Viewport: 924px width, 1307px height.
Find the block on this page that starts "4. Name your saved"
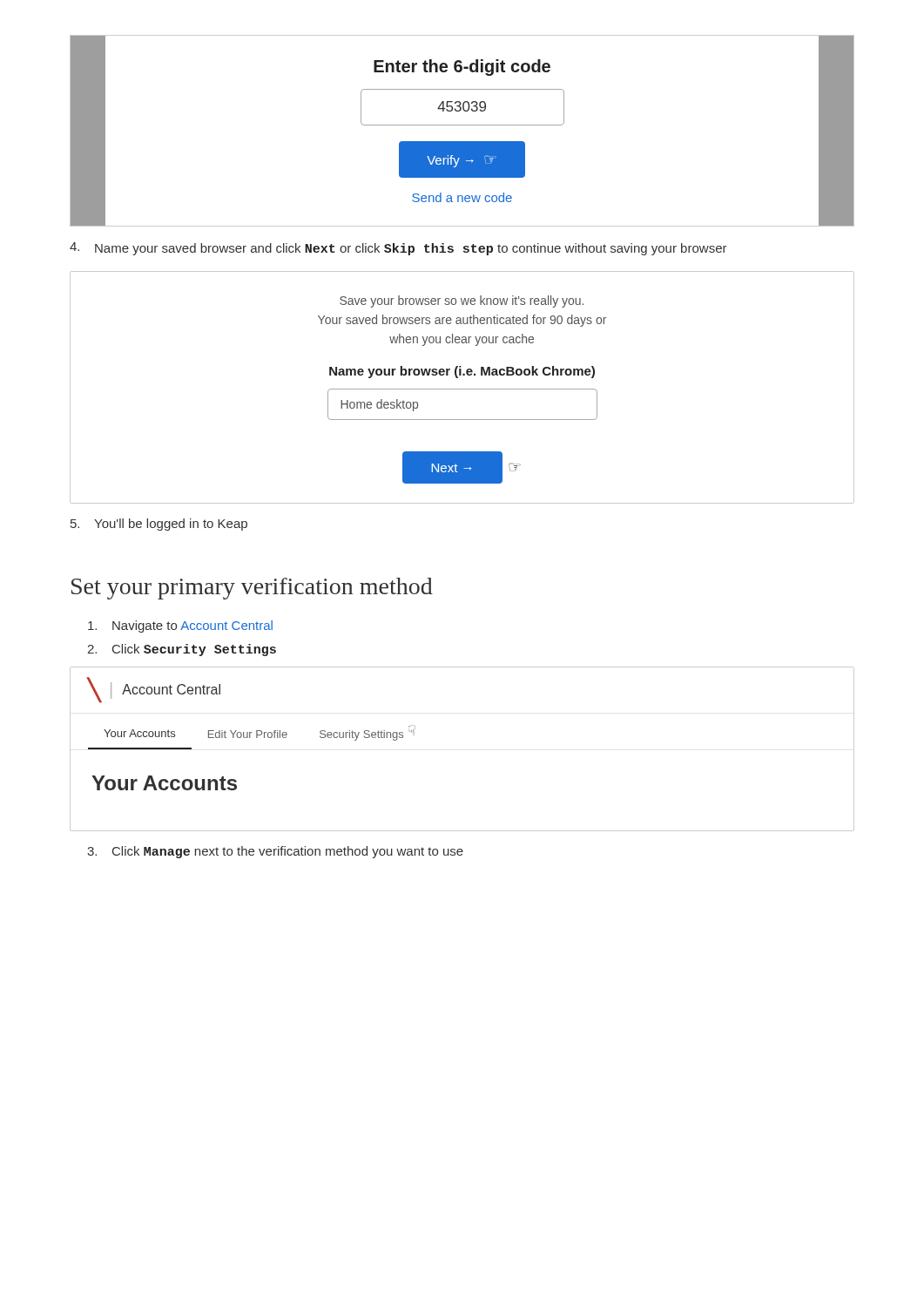coord(398,249)
